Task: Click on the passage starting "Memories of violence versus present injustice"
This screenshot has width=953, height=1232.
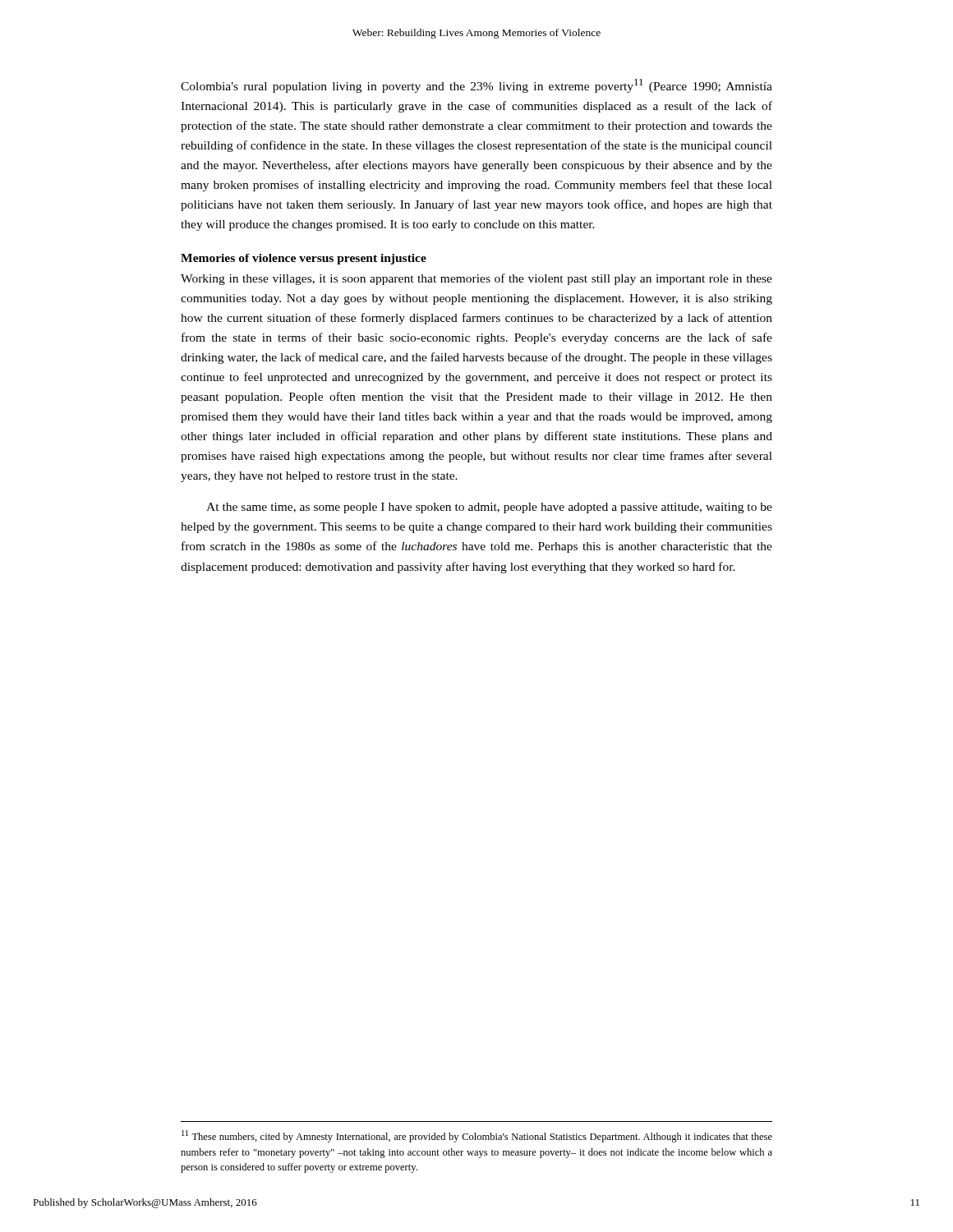Action: [304, 258]
